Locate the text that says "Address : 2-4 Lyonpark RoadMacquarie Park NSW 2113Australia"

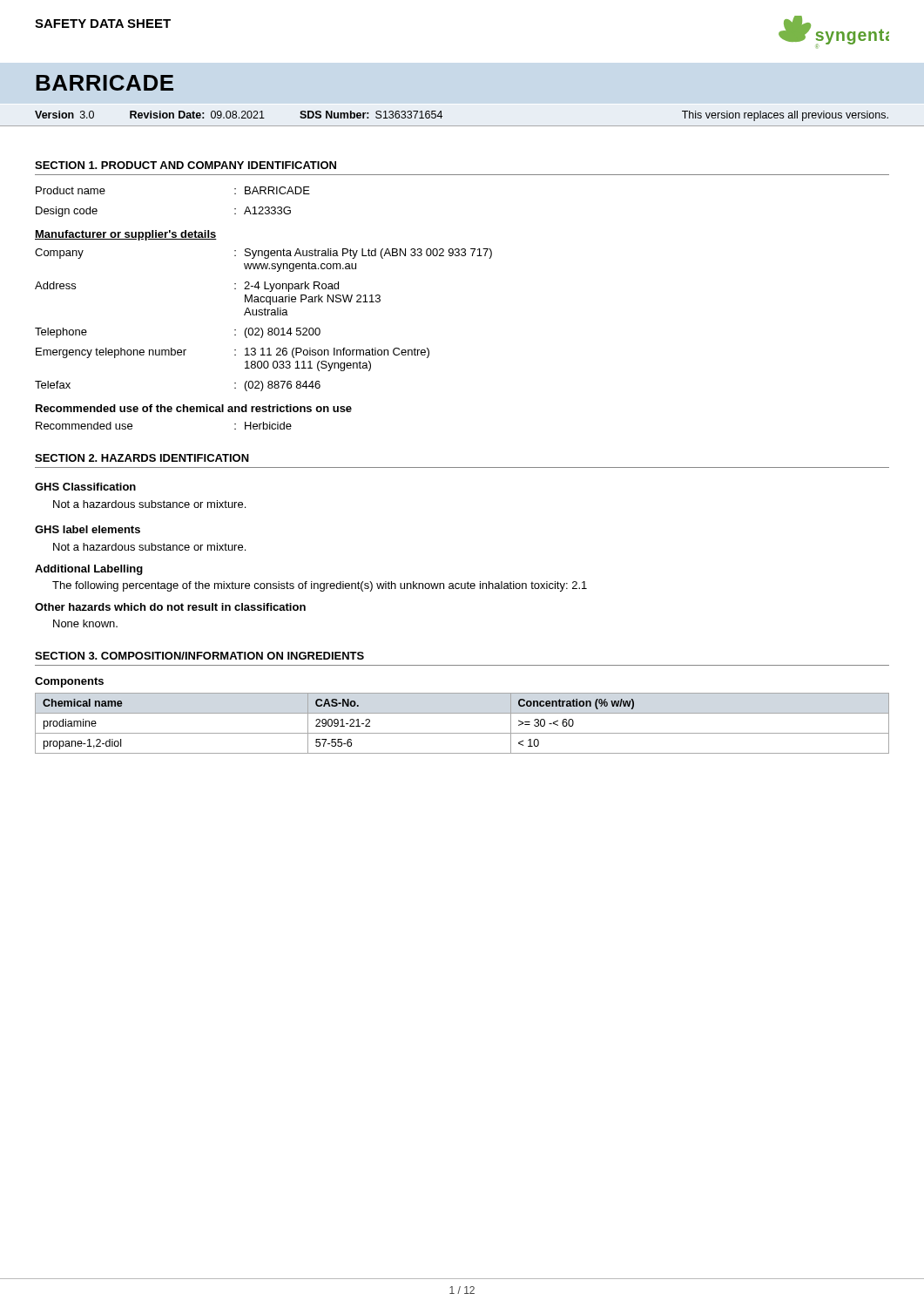click(53, 288)
